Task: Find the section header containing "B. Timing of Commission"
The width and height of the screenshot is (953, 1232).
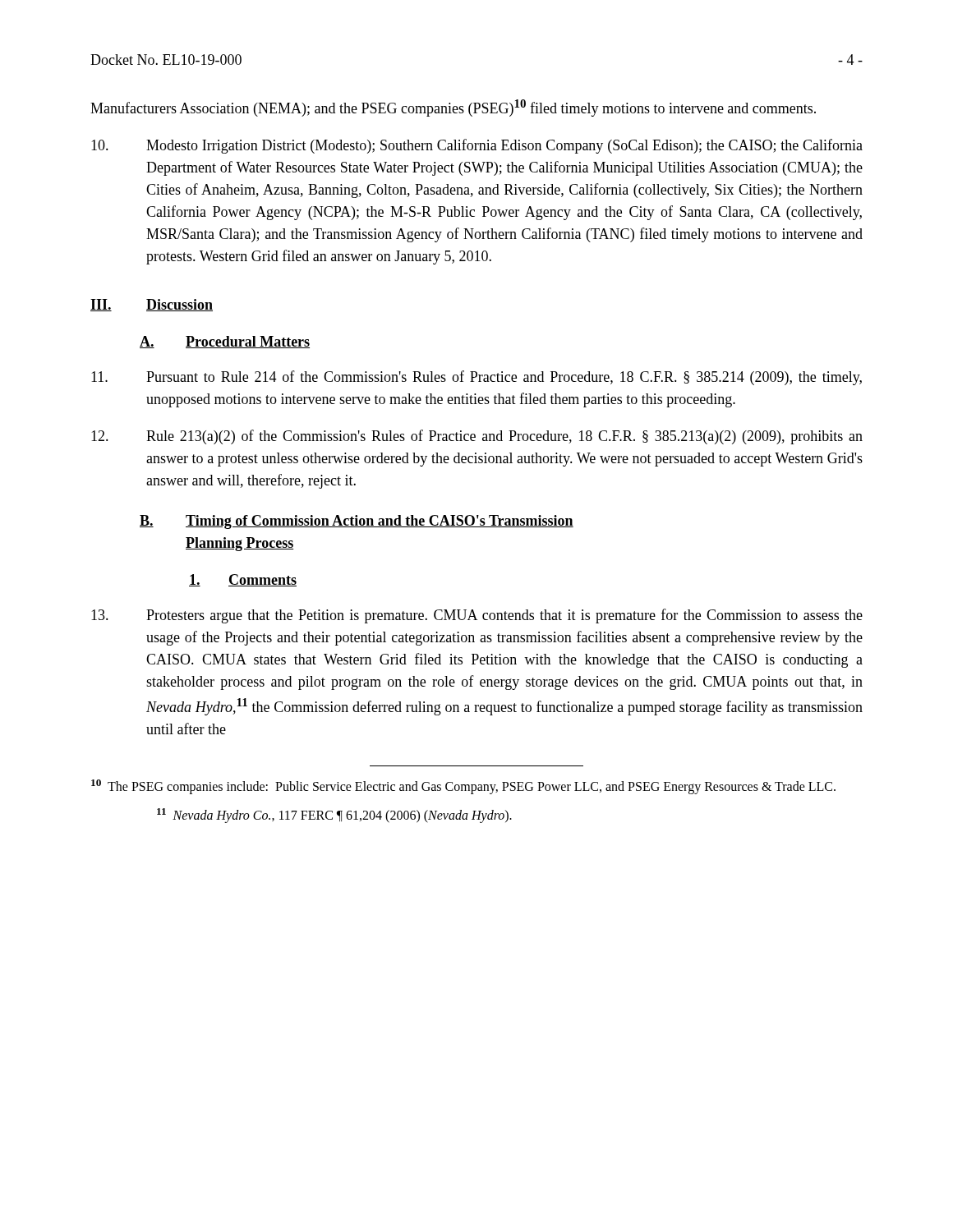Action: click(x=356, y=532)
